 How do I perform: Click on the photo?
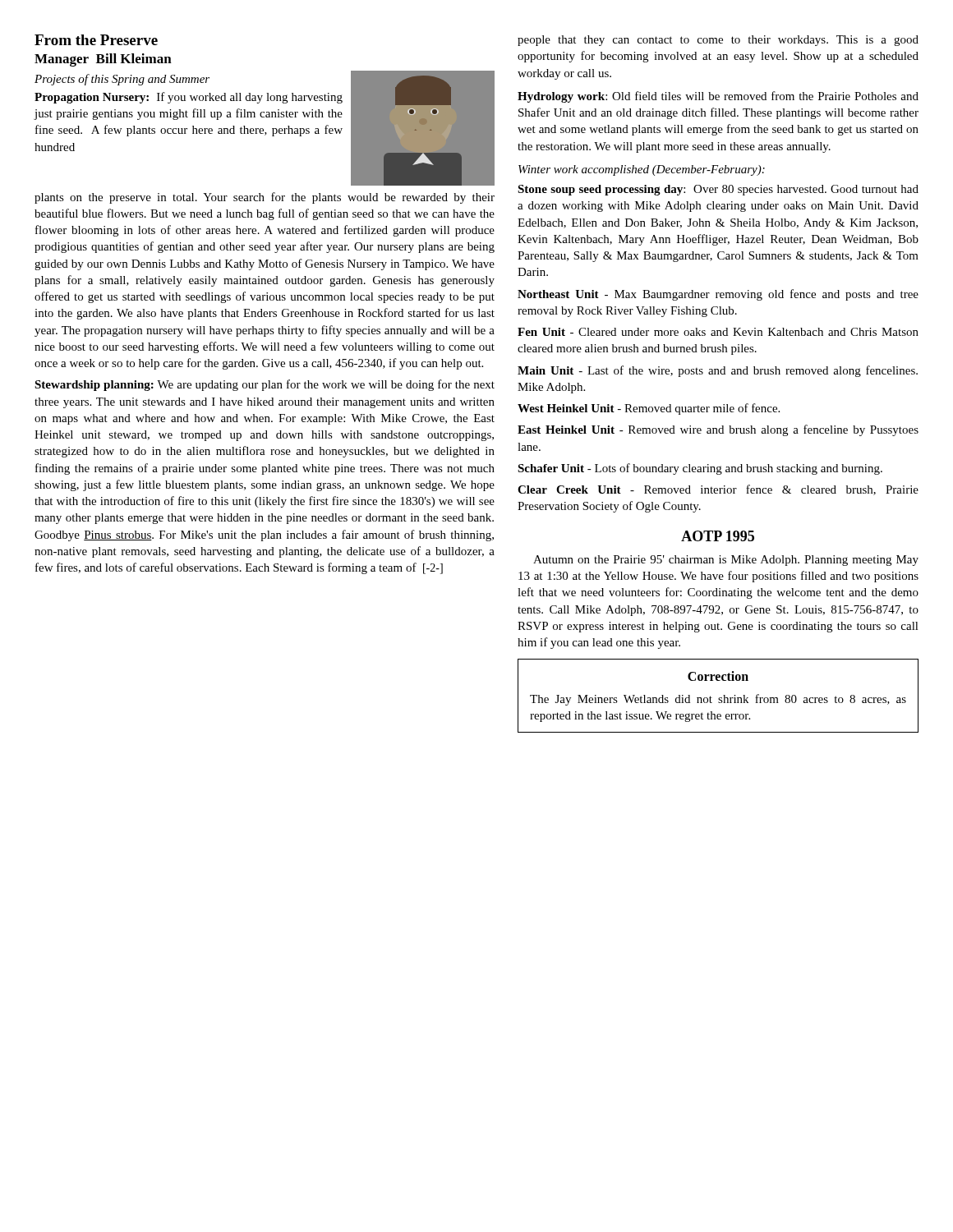point(423,128)
